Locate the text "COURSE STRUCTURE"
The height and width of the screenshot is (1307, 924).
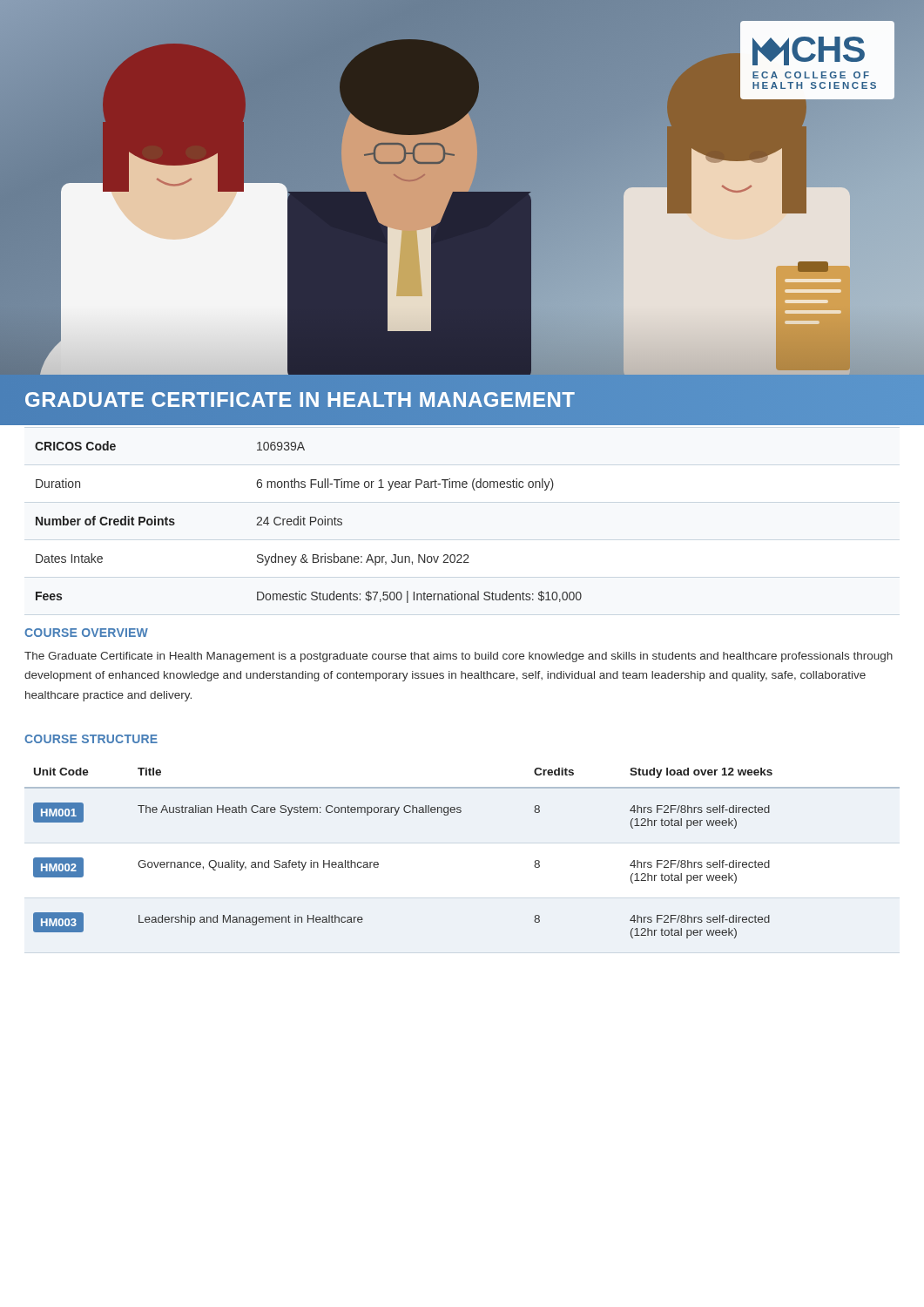[x=91, y=739]
